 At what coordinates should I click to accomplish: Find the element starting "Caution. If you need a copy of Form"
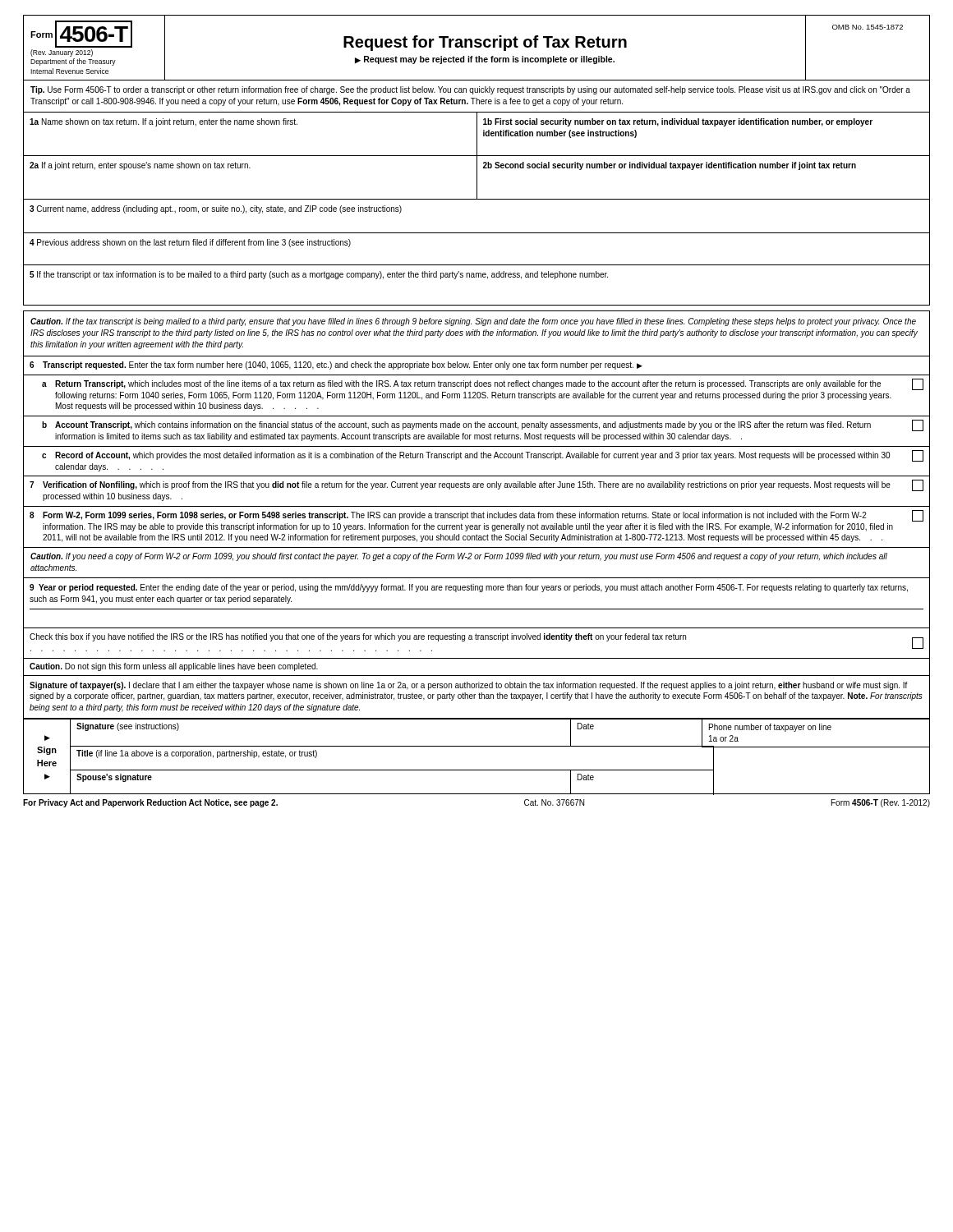pos(459,562)
